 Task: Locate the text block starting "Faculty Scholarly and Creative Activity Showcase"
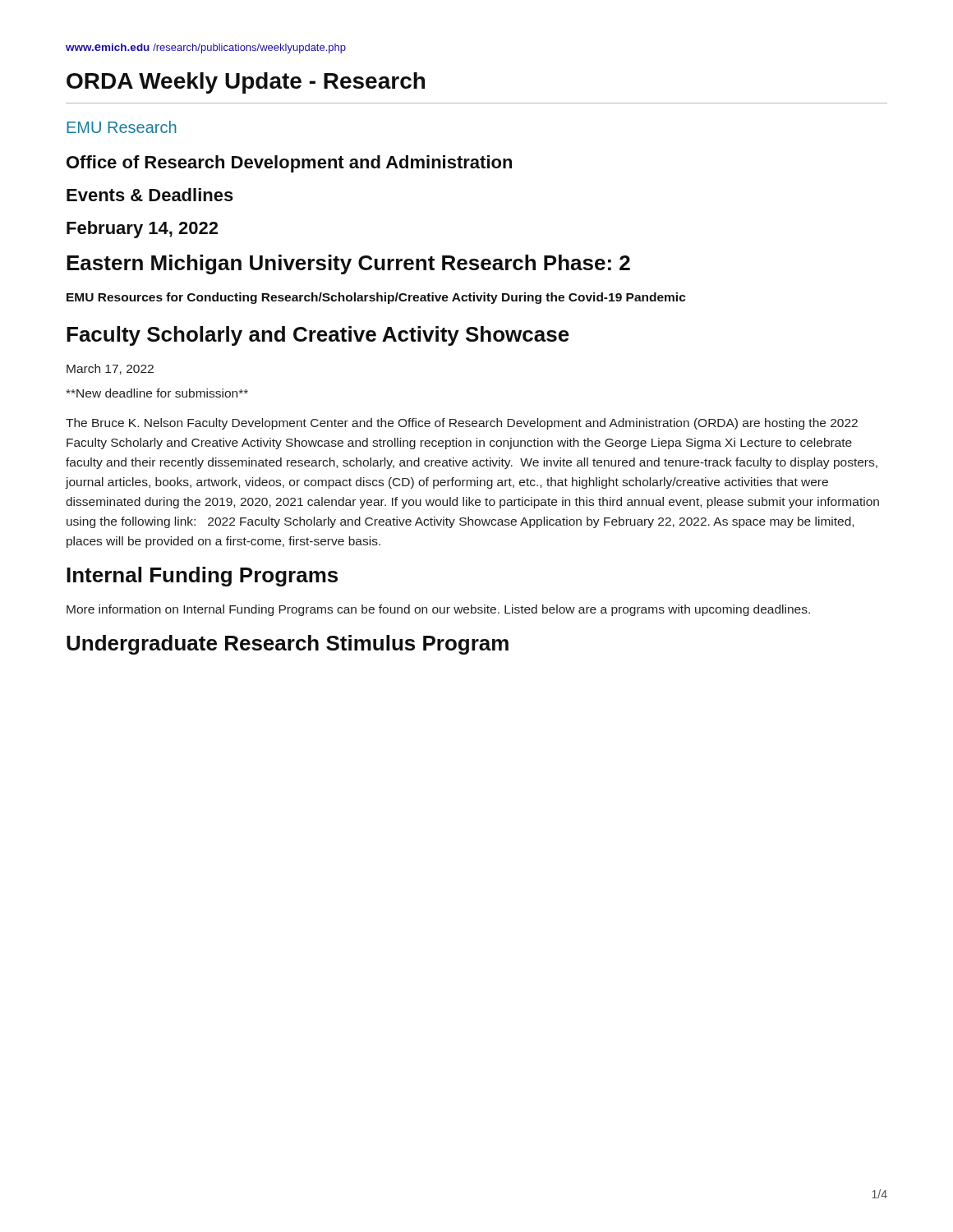coord(476,335)
